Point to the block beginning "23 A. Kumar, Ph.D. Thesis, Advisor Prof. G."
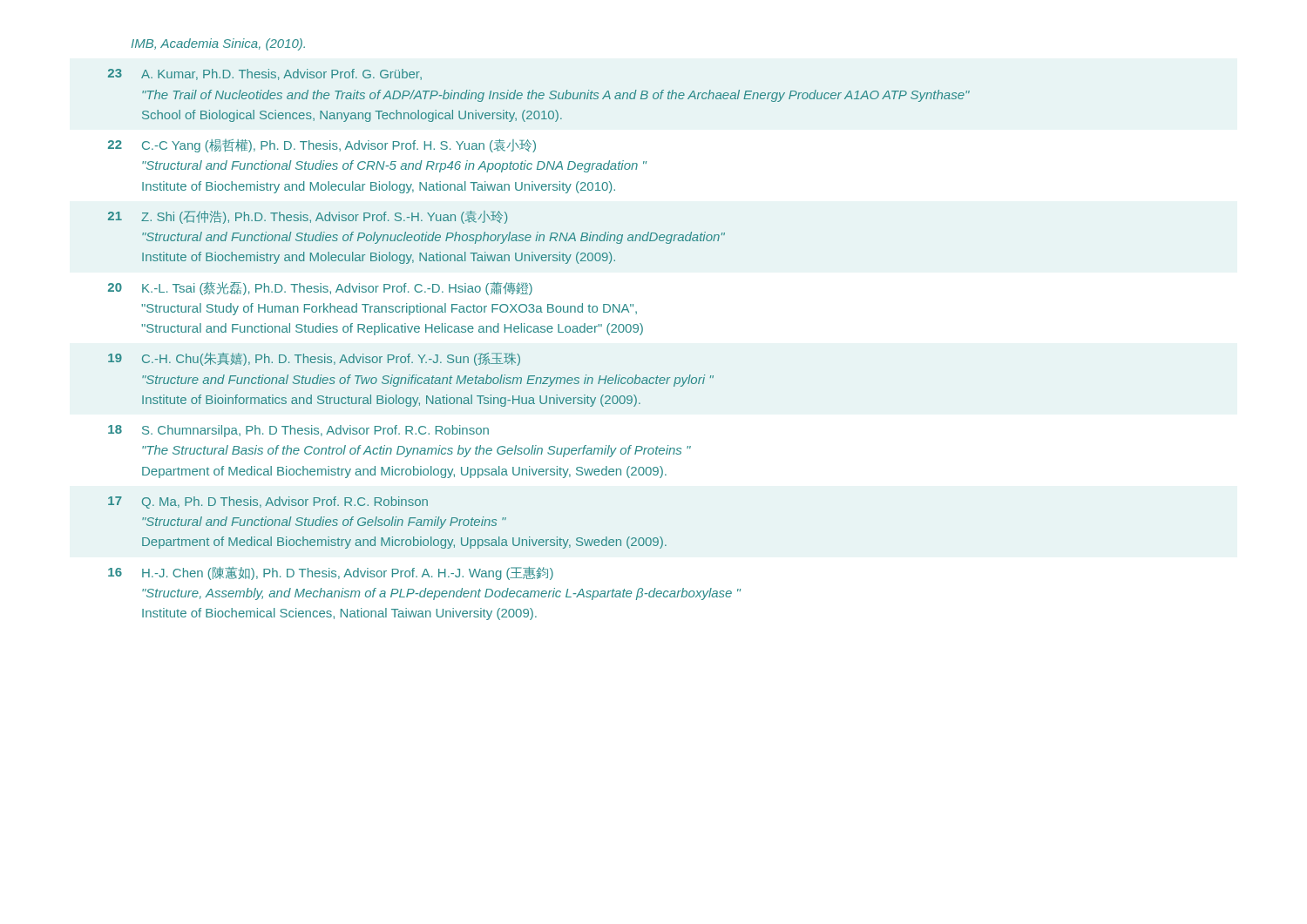 (x=654, y=94)
